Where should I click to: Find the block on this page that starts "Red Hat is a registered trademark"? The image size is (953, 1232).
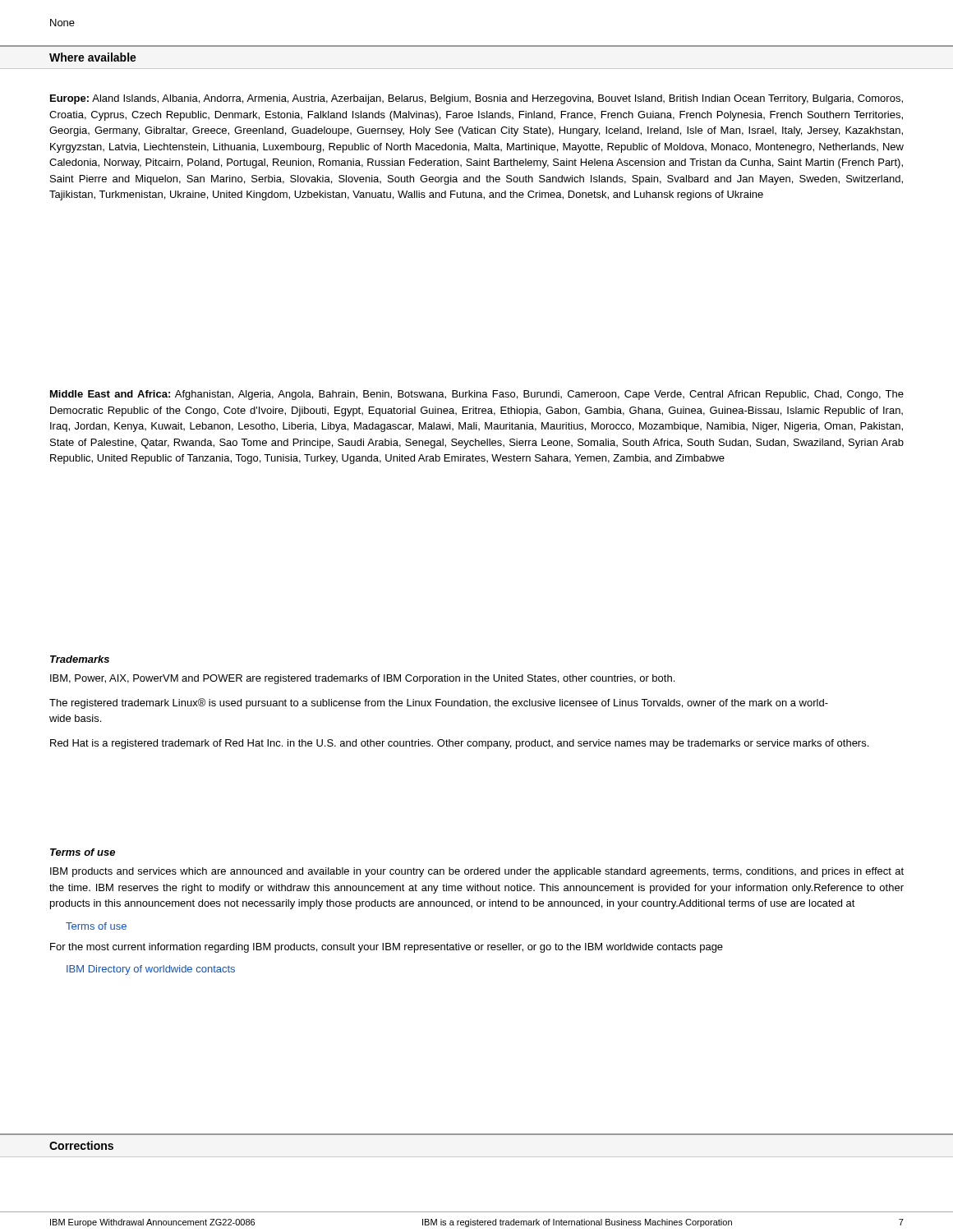[x=459, y=743]
